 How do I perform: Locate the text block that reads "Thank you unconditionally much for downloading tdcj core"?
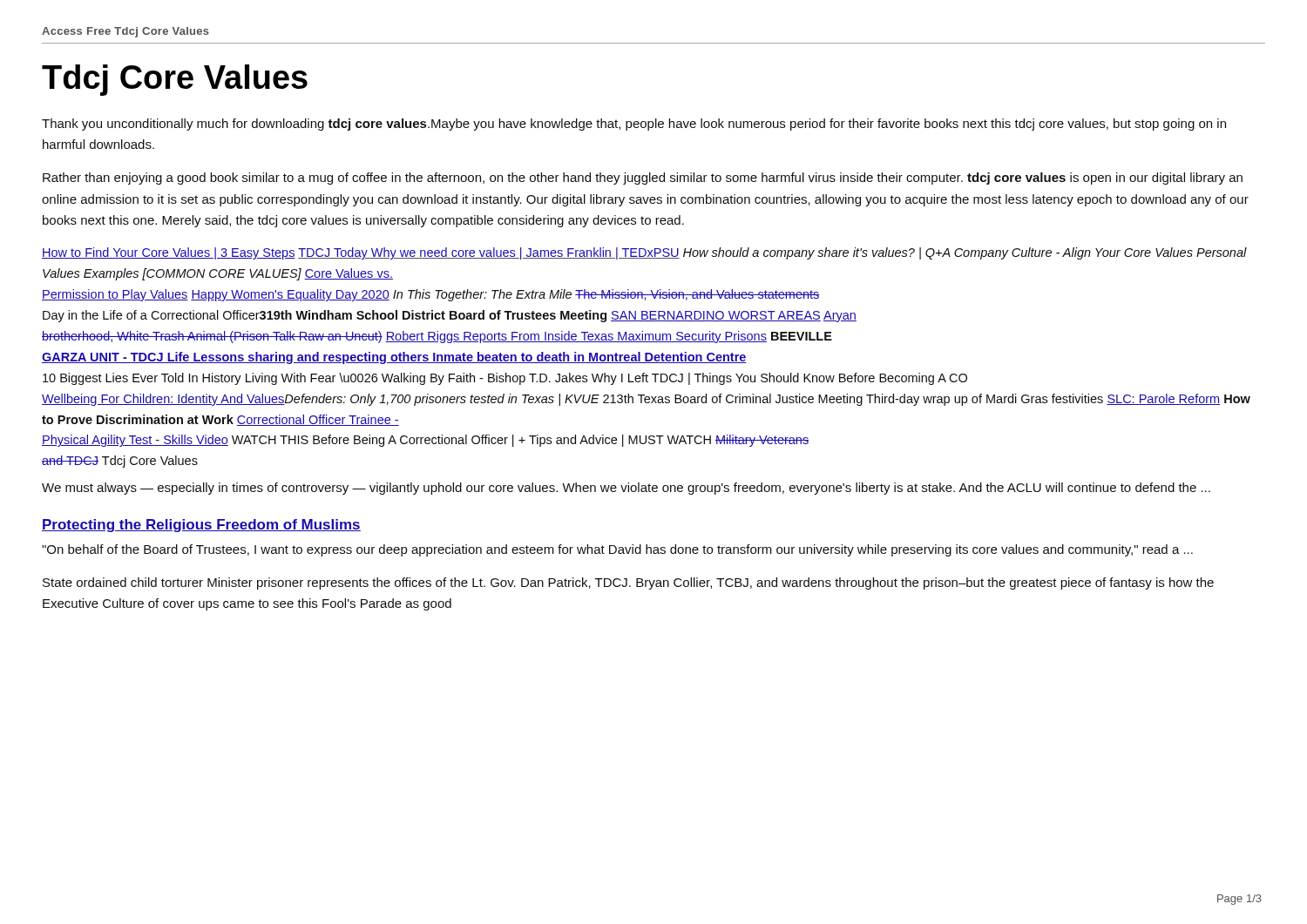[x=634, y=134]
